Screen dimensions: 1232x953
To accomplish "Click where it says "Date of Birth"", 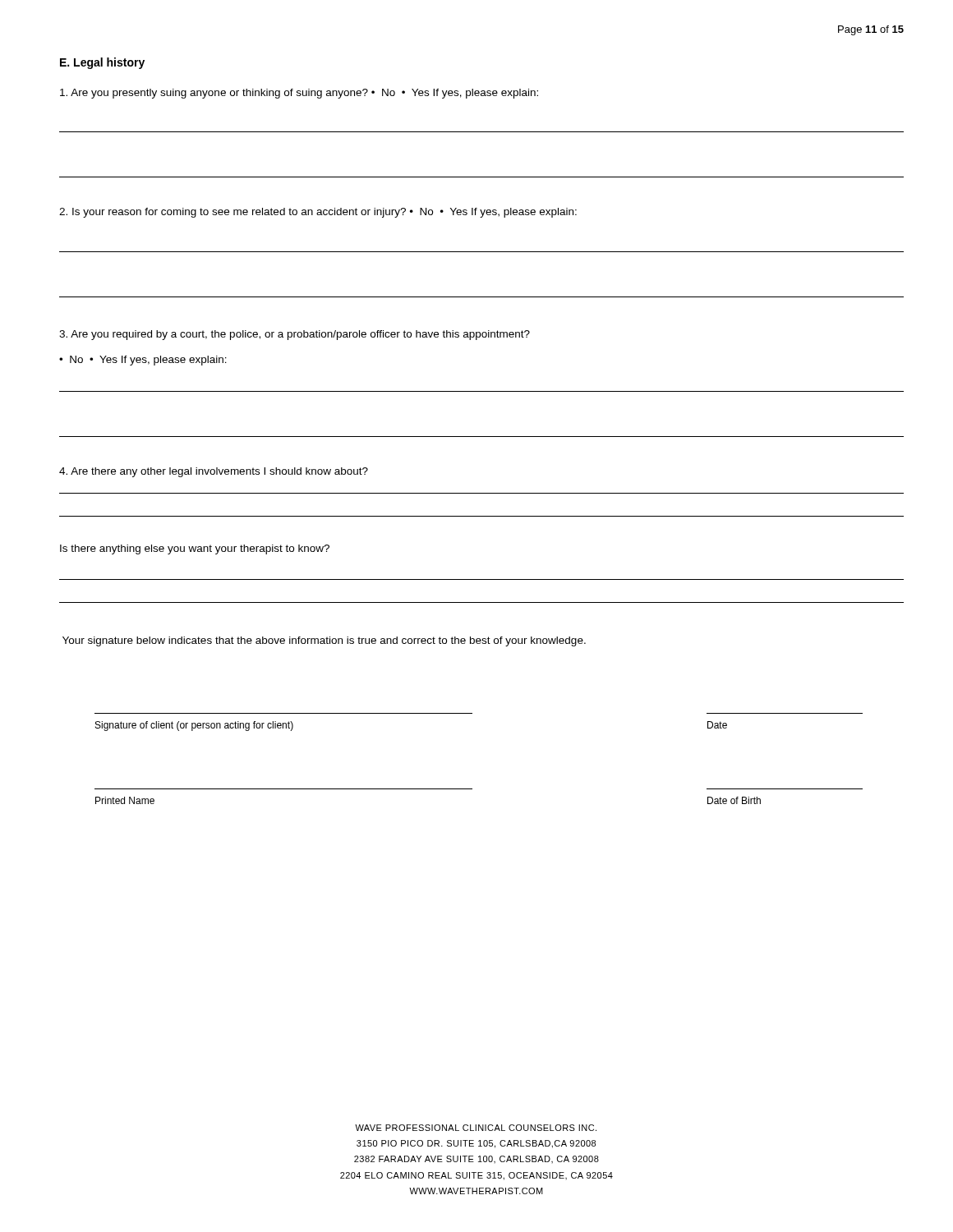I will click(734, 801).
